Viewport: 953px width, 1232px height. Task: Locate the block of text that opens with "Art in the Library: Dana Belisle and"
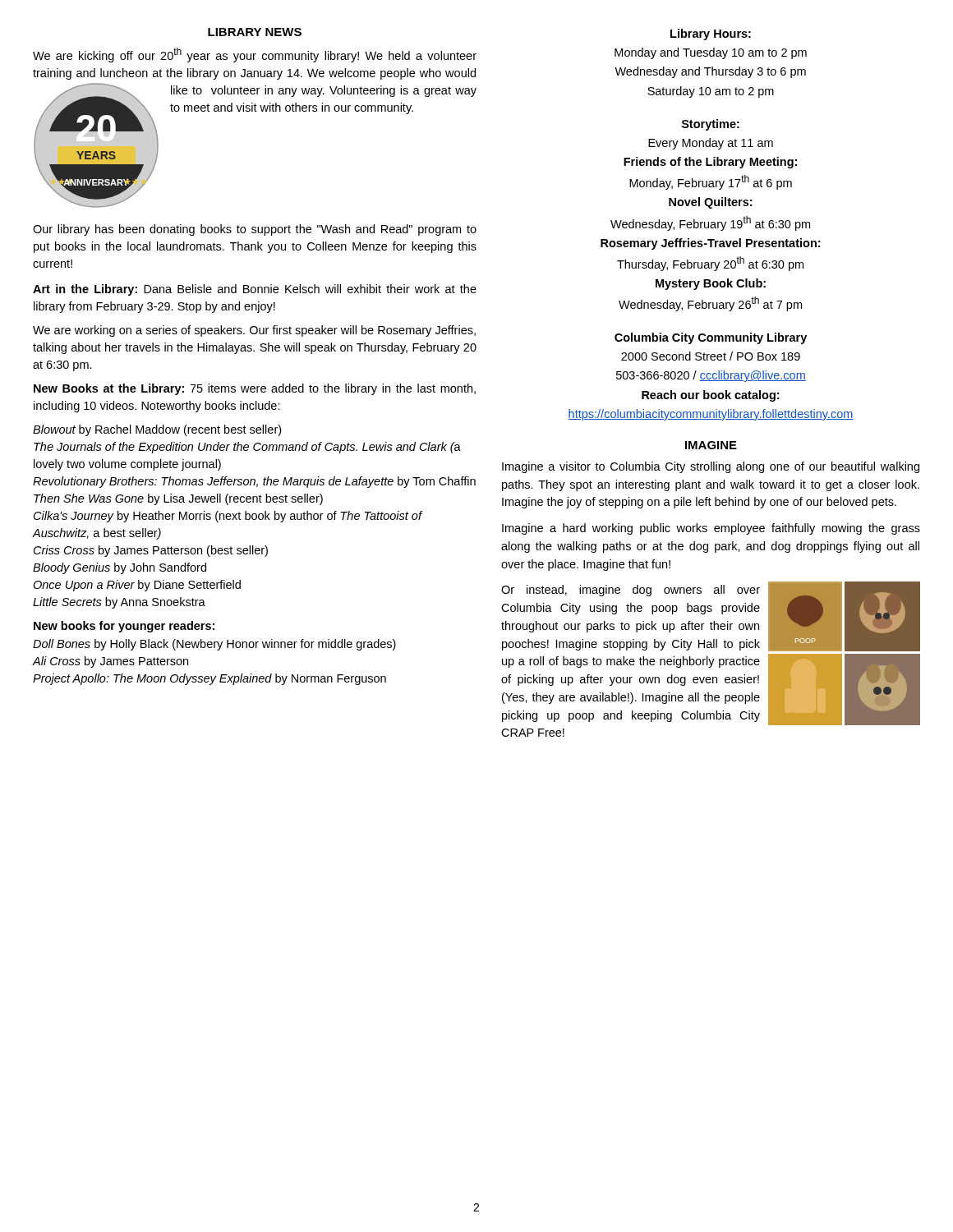click(x=255, y=298)
